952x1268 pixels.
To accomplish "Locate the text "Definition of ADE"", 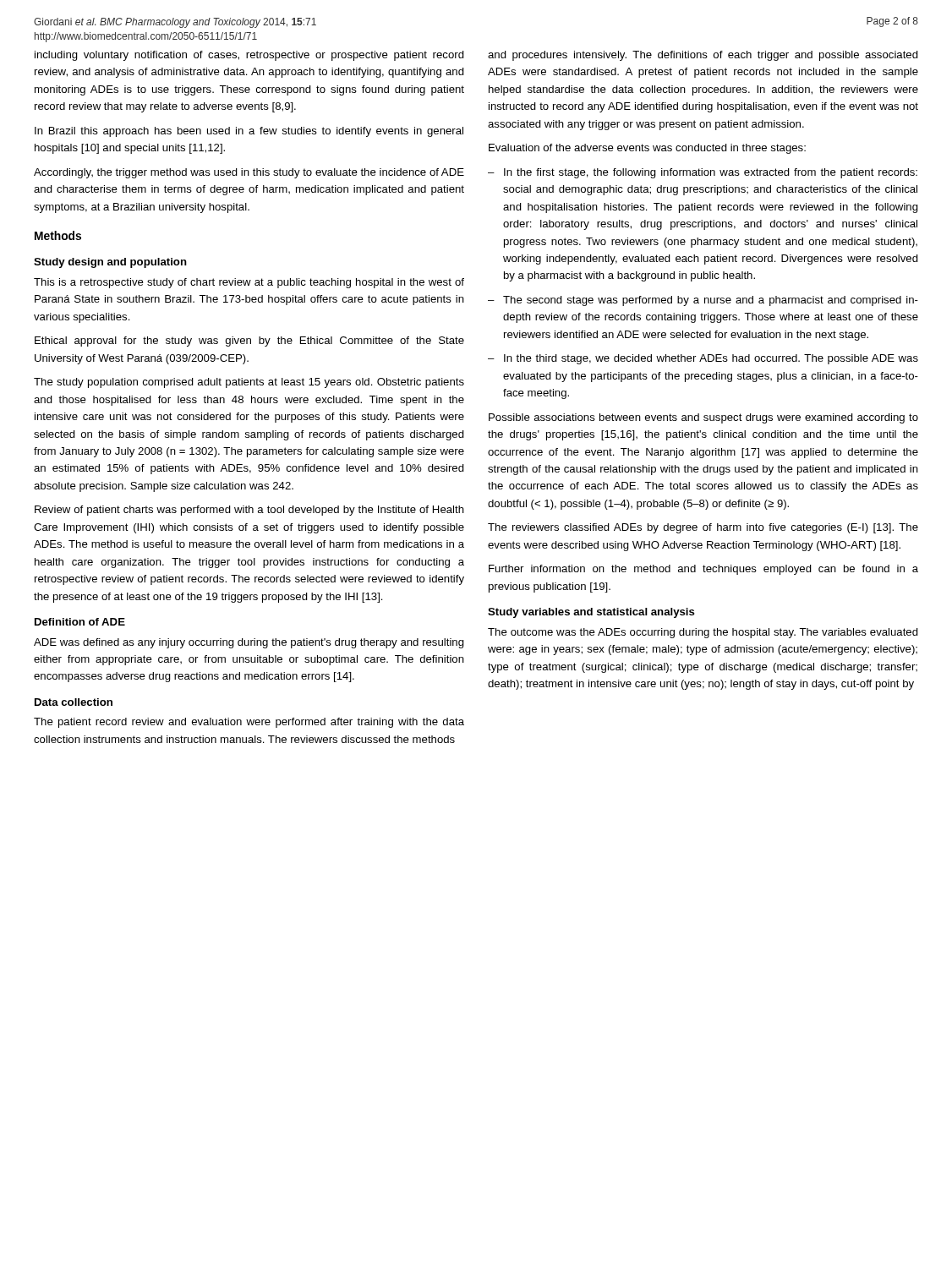I will click(x=79, y=622).
